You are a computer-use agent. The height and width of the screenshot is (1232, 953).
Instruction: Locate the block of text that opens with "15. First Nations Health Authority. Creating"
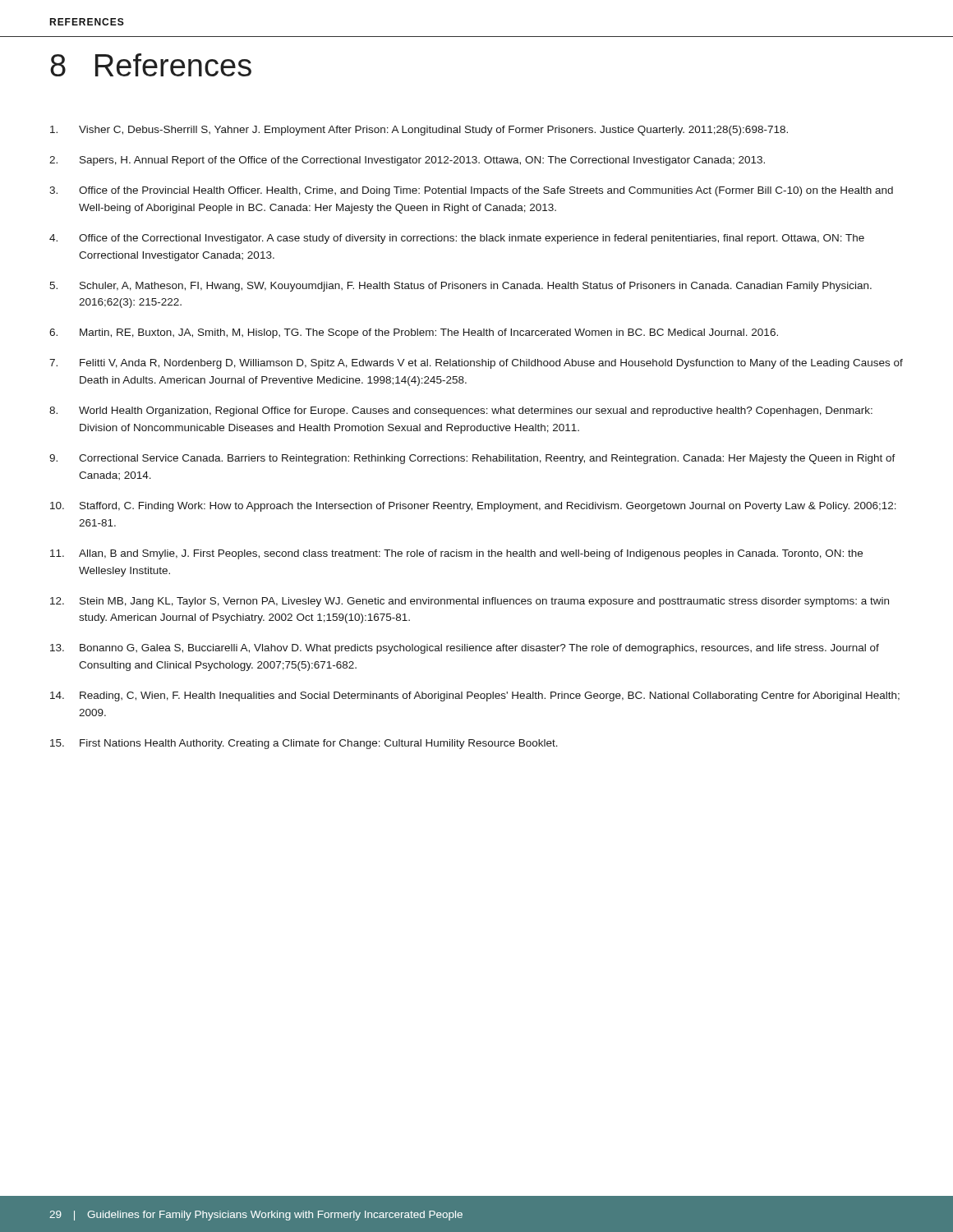(x=476, y=744)
